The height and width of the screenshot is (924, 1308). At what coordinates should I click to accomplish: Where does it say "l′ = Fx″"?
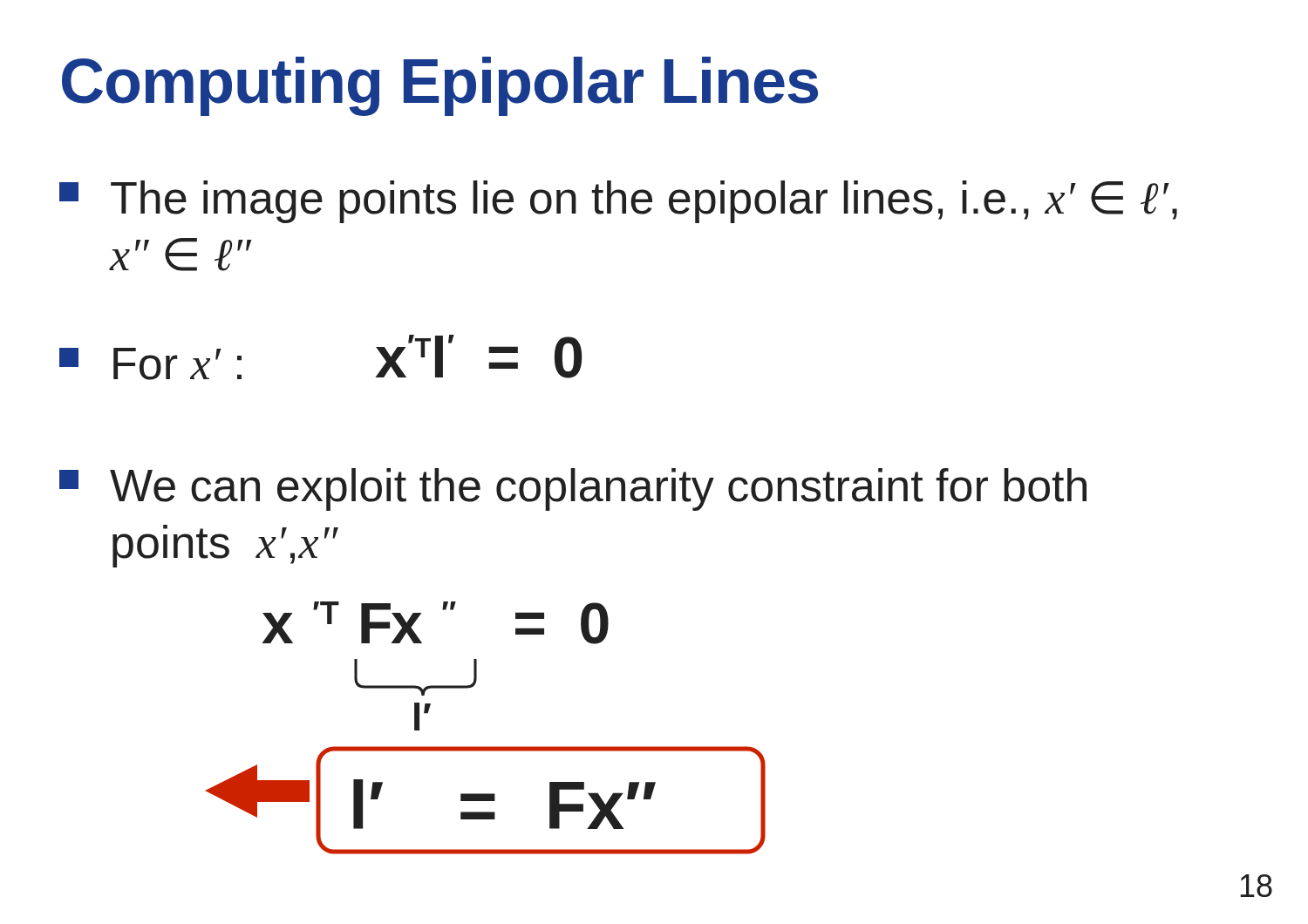click(510, 806)
